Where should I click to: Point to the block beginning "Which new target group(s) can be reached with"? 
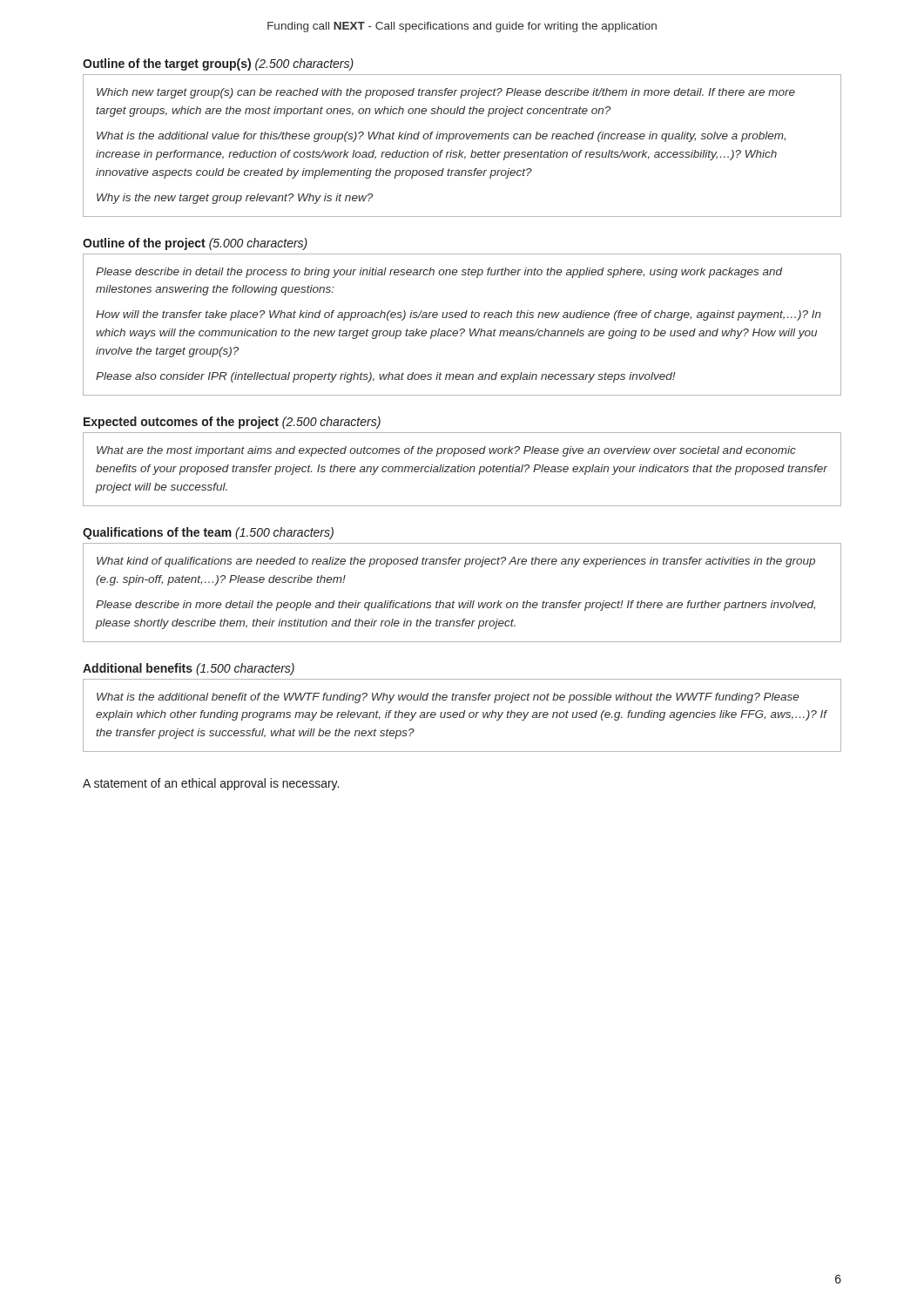pyautogui.click(x=462, y=145)
